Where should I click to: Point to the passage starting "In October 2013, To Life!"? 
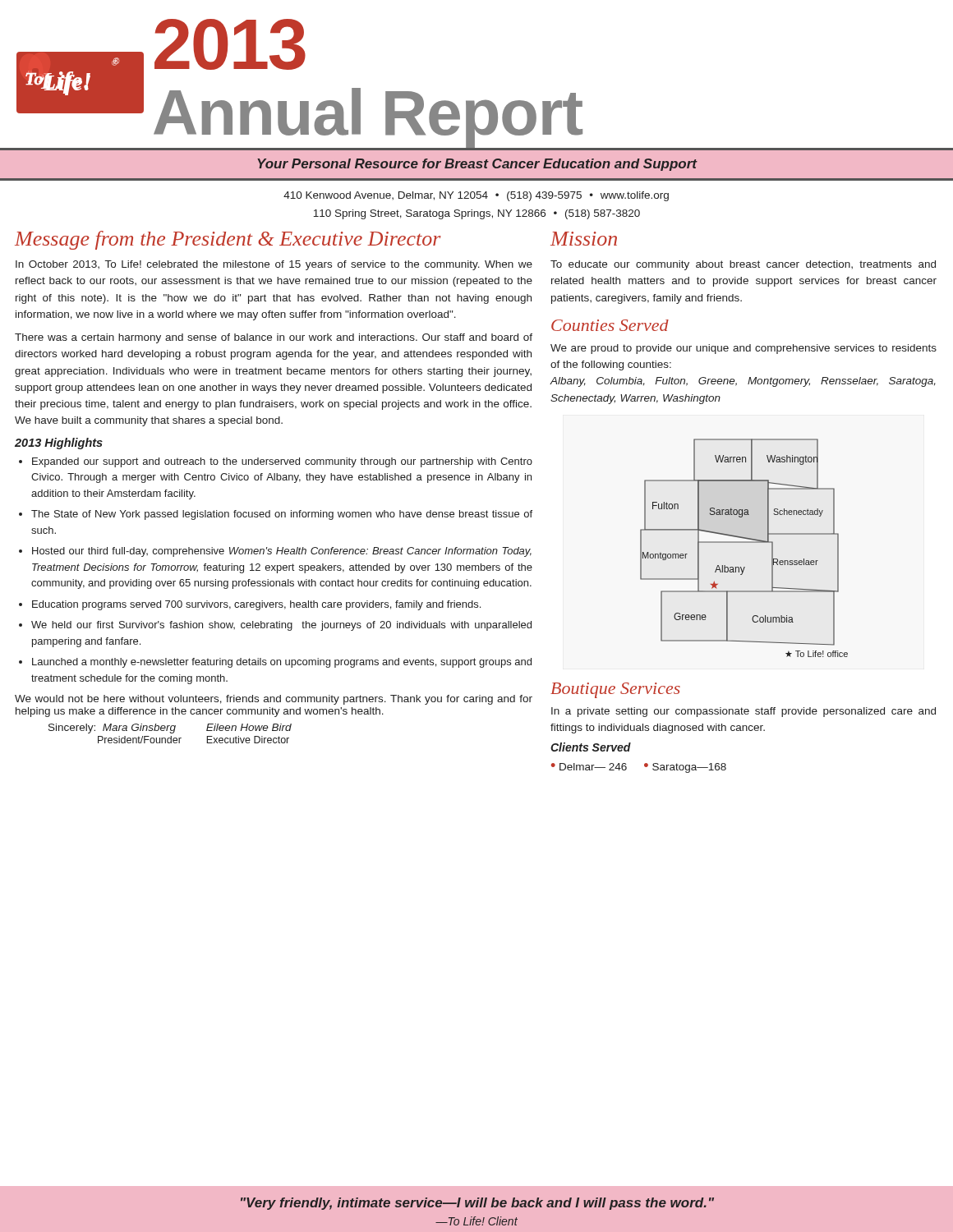[274, 289]
